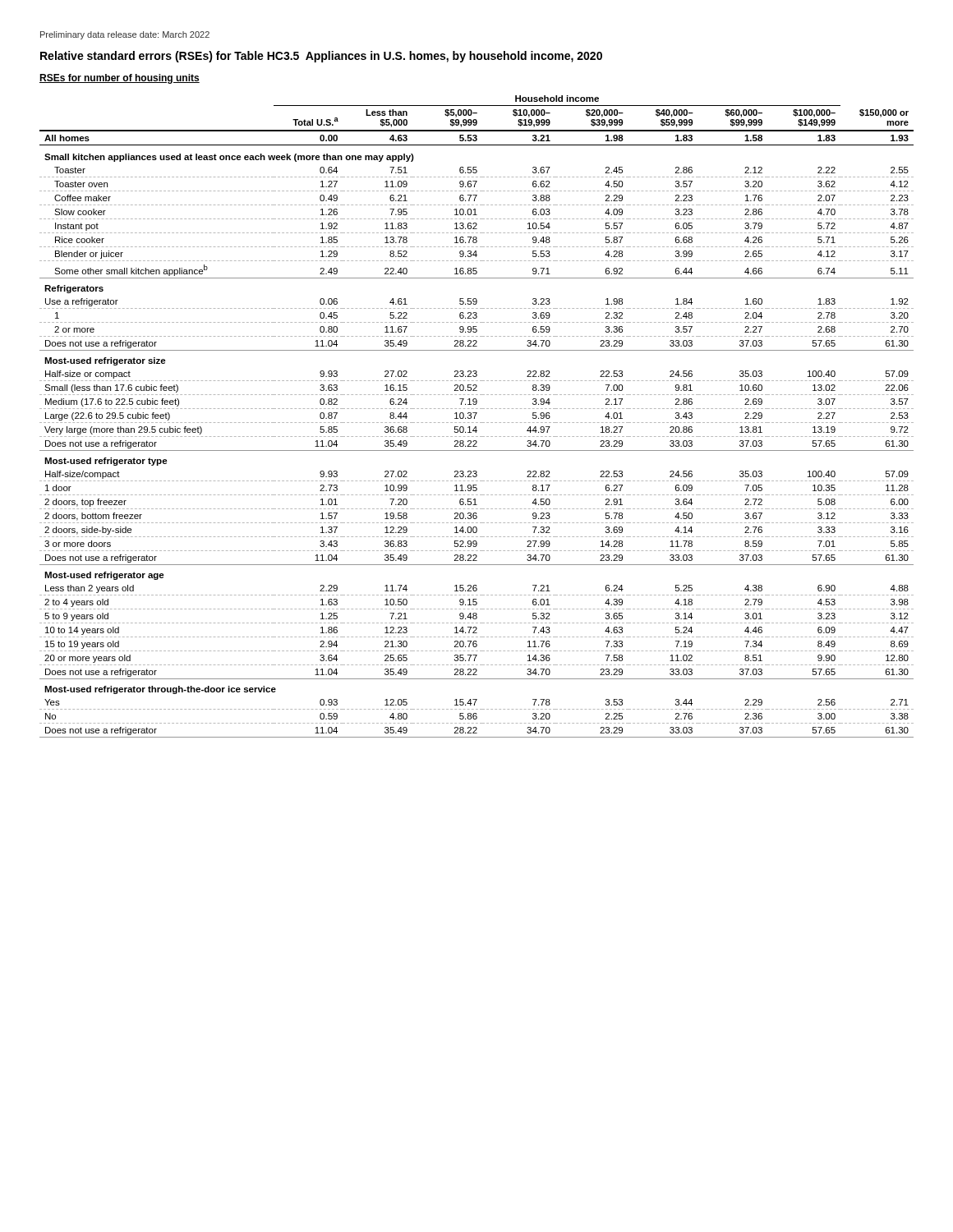The height and width of the screenshot is (1232, 953).
Task: Select the title that reads "Relative standard errors (RSEs) for Table HC3.5 Appliances"
Action: pyautogui.click(x=321, y=56)
